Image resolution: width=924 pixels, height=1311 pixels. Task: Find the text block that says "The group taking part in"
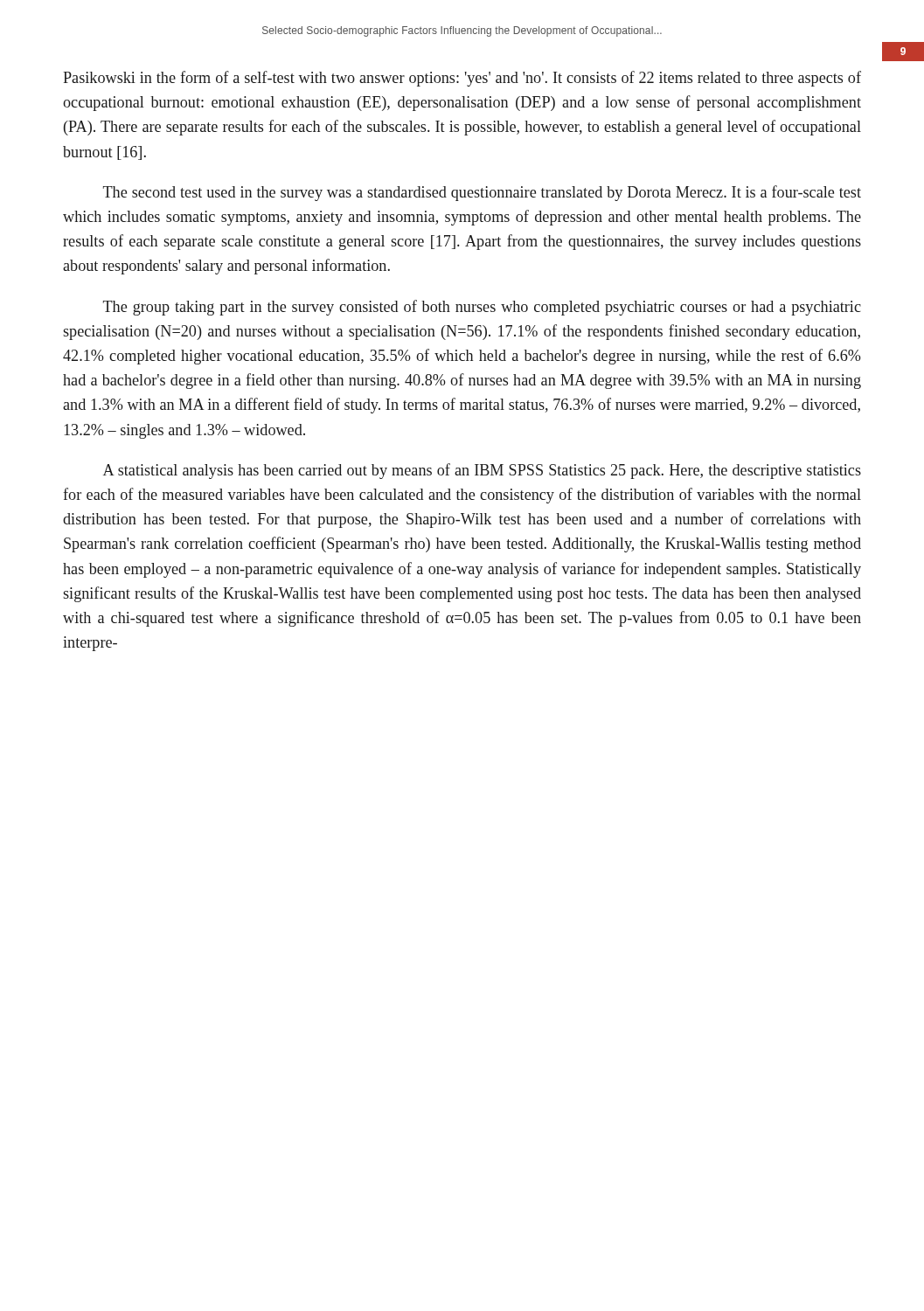[x=462, y=368]
